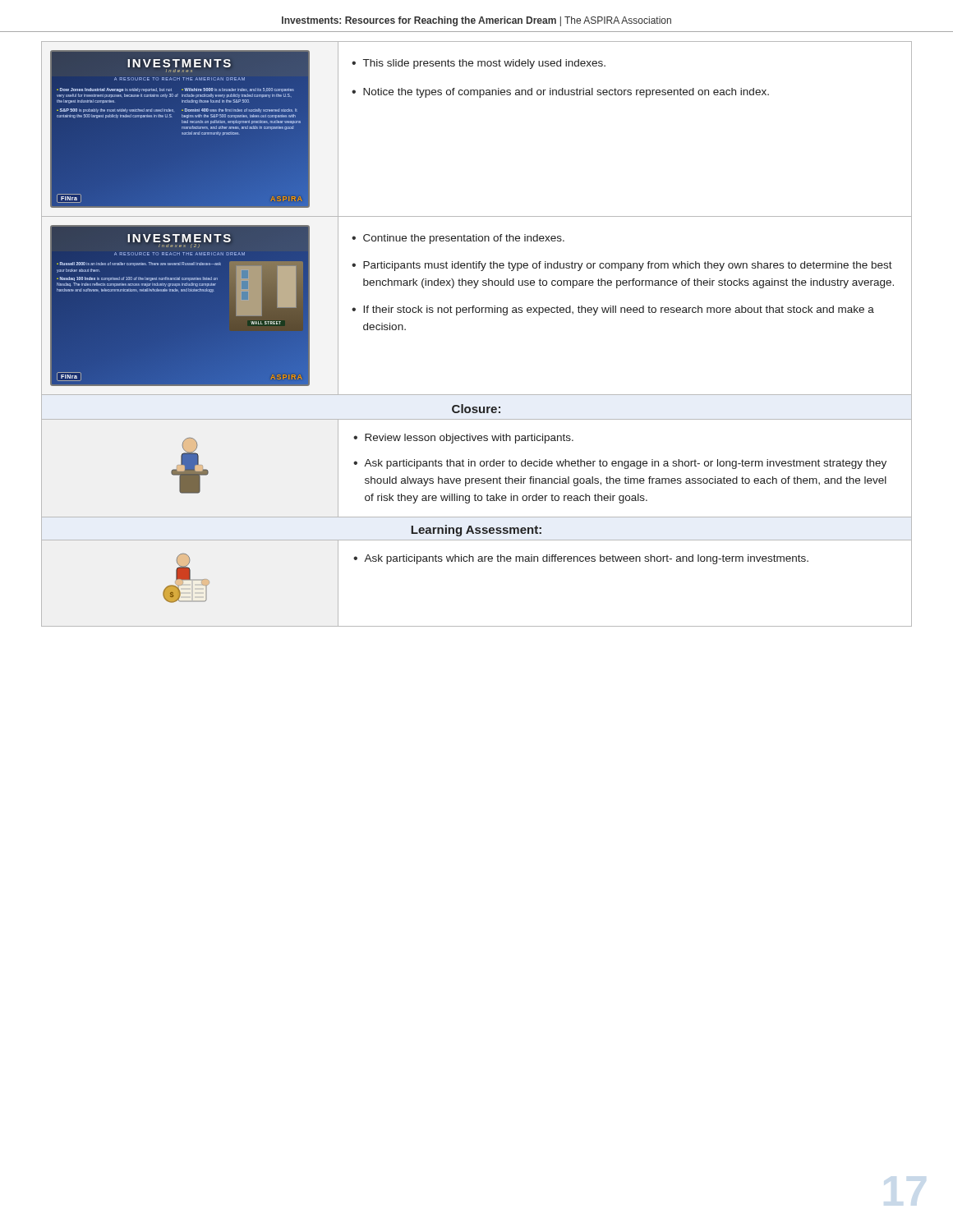The height and width of the screenshot is (1232, 953).
Task: Click where it says "Learning Assessment:"
Action: 476,529
